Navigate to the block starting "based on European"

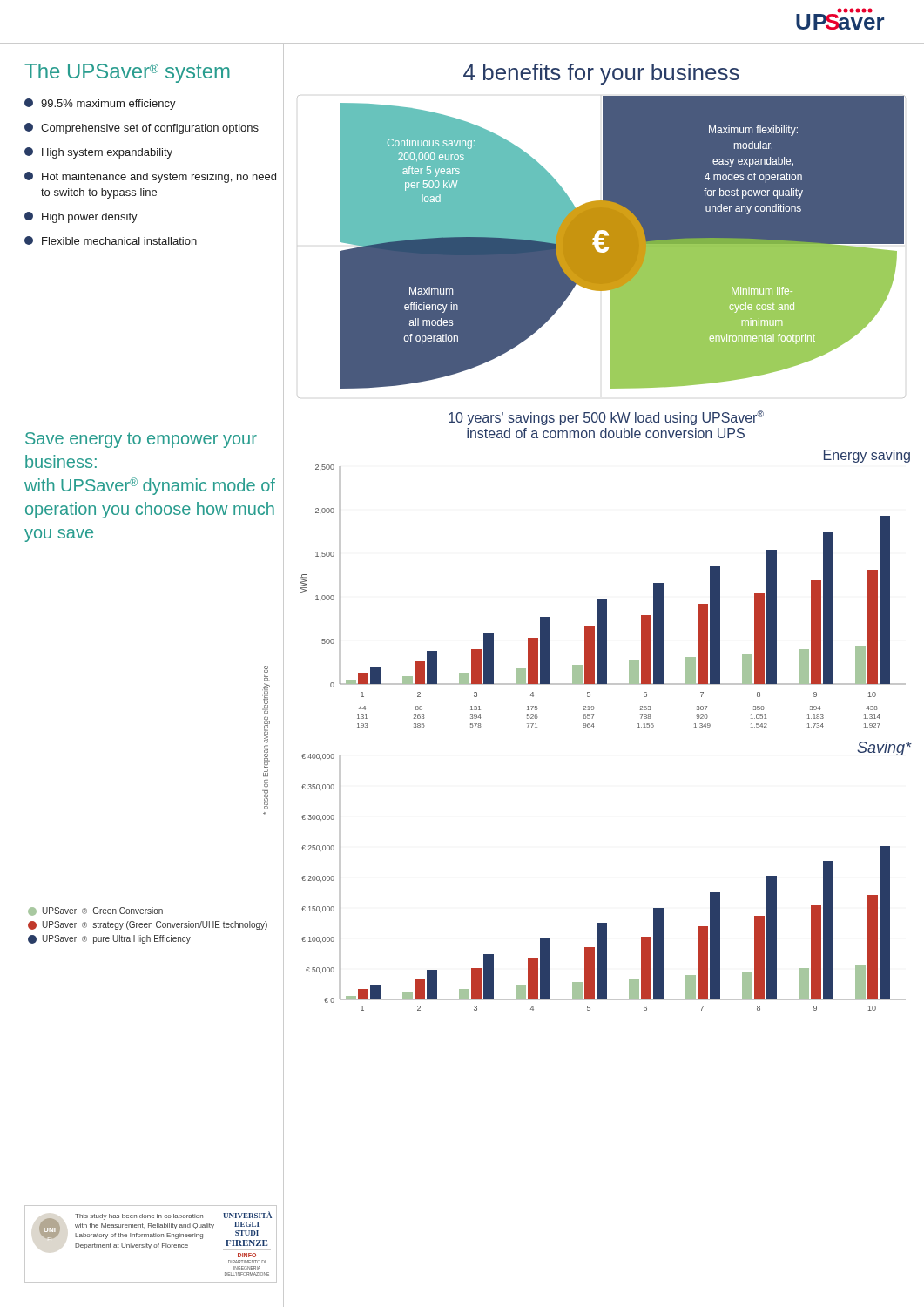(x=266, y=740)
